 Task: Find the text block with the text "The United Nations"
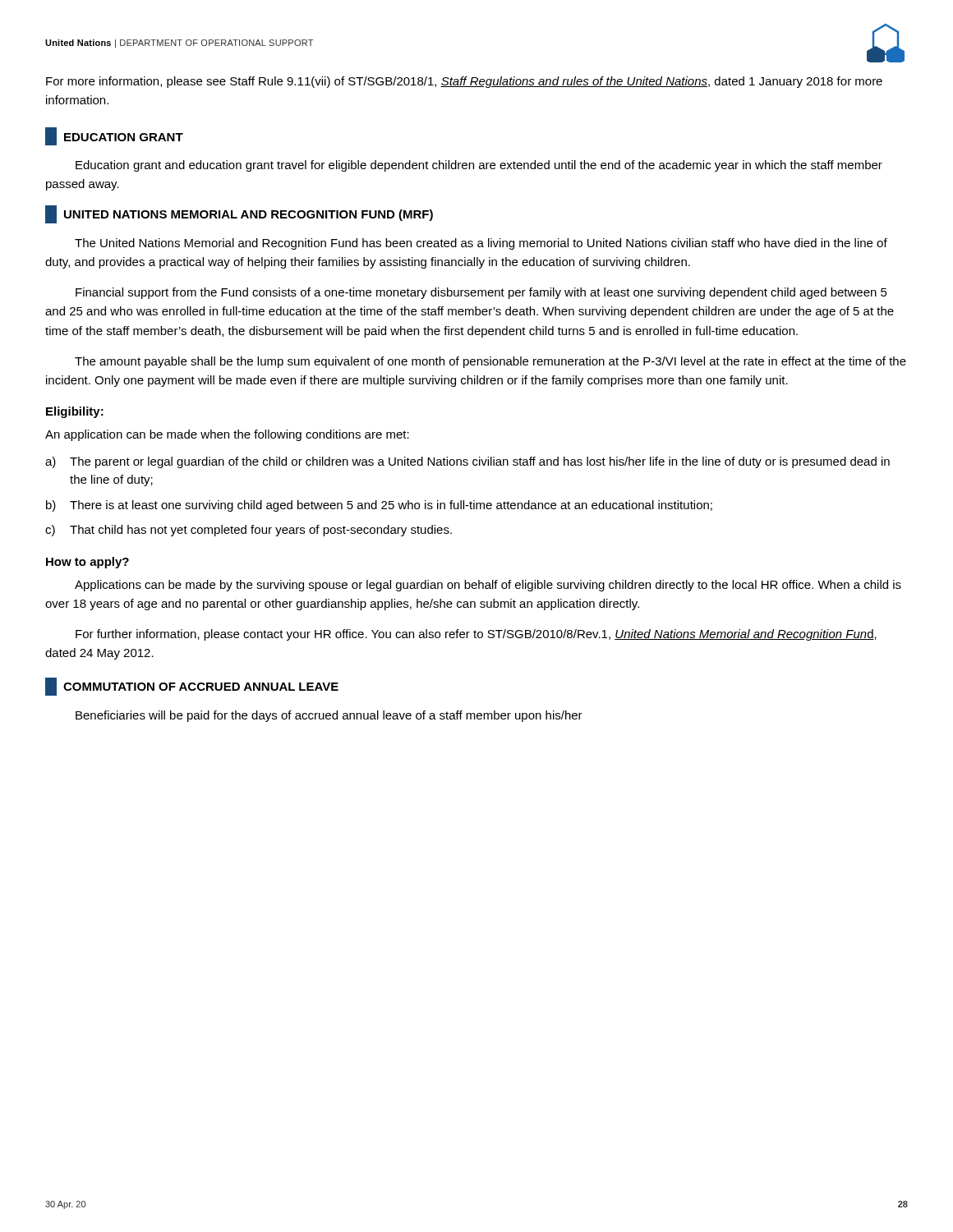[466, 252]
